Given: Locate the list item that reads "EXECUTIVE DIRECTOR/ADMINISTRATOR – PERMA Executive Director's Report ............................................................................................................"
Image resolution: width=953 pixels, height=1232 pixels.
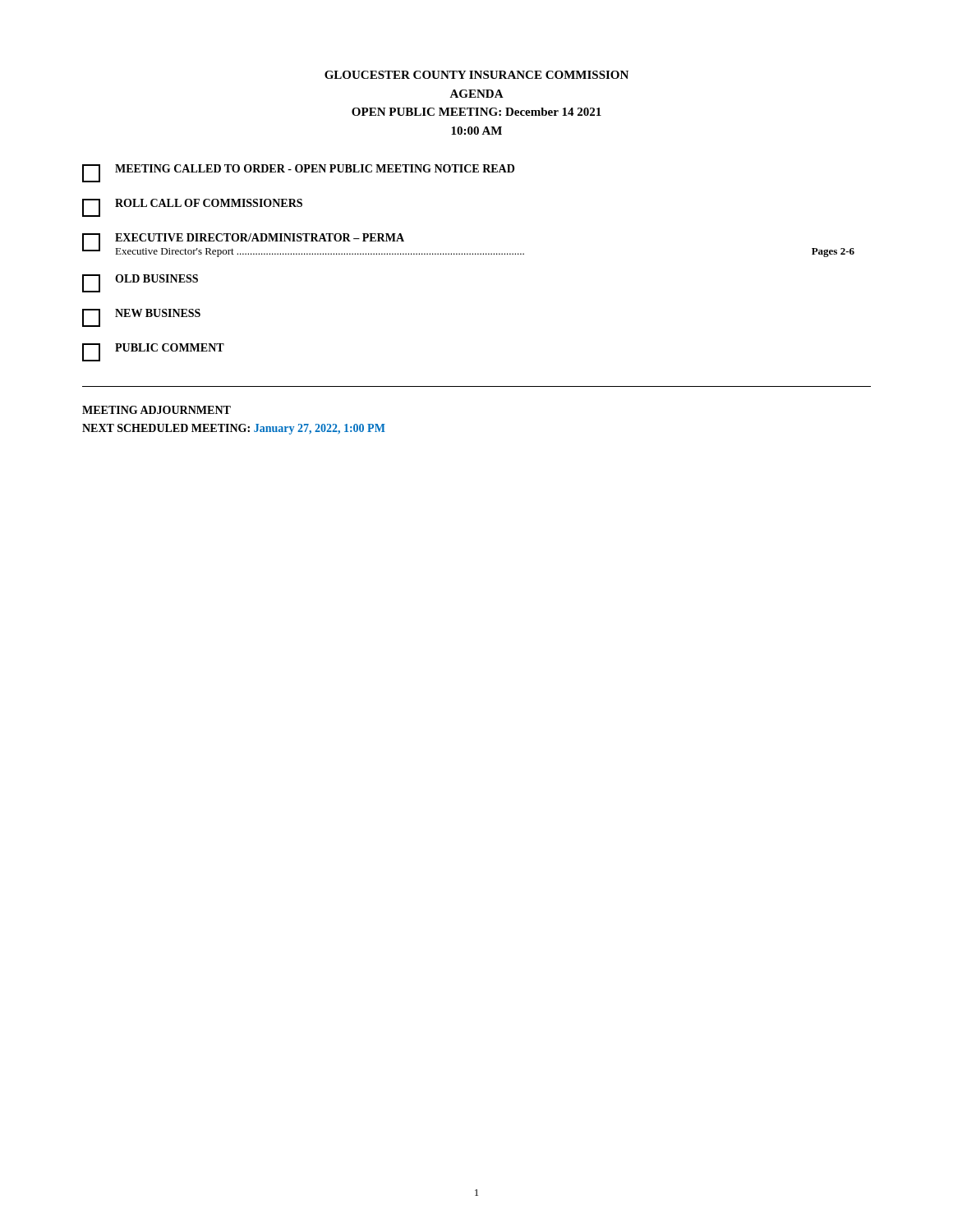Looking at the screenshot, I should [x=468, y=245].
